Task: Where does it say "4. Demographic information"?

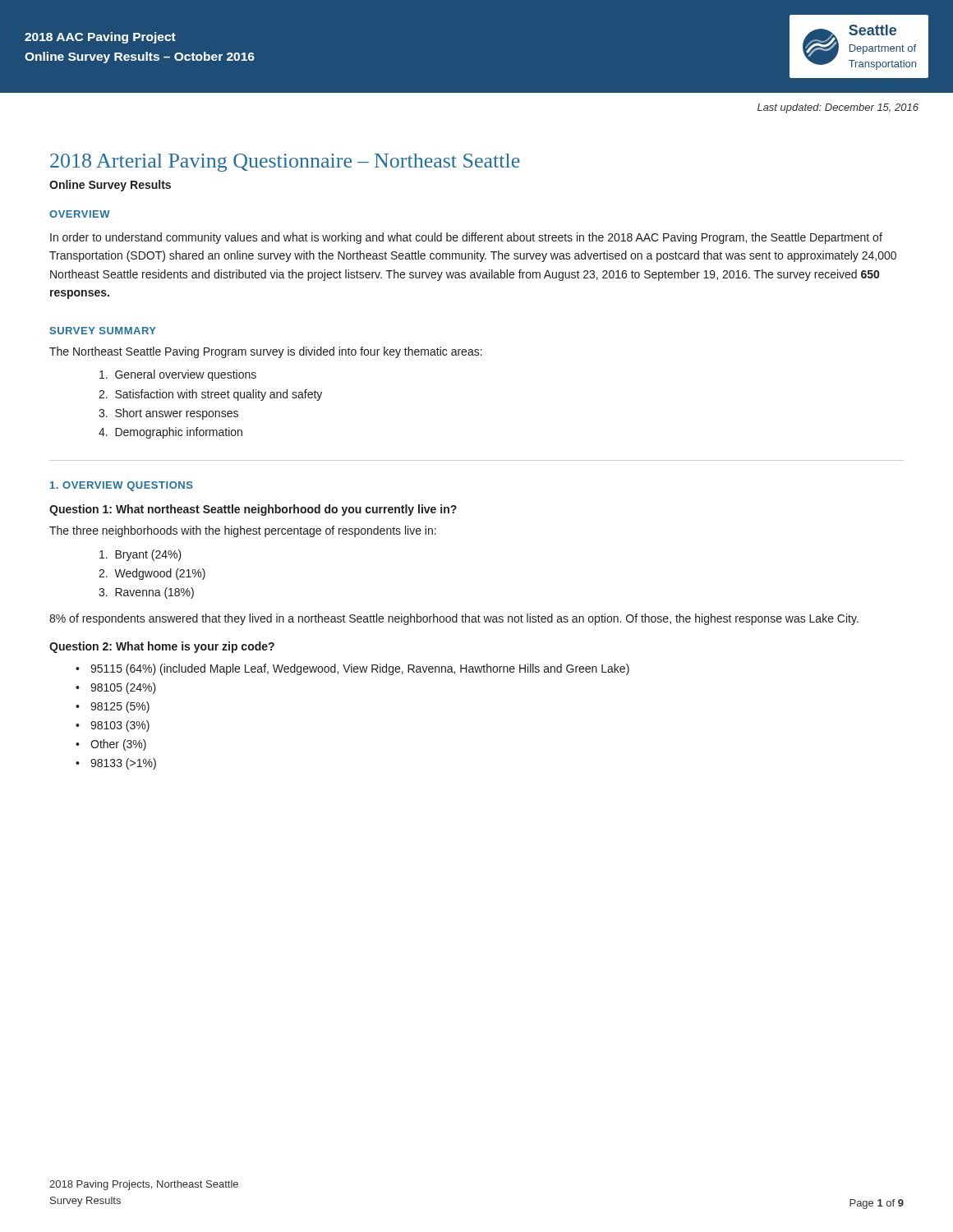Action: tap(171, 432)
